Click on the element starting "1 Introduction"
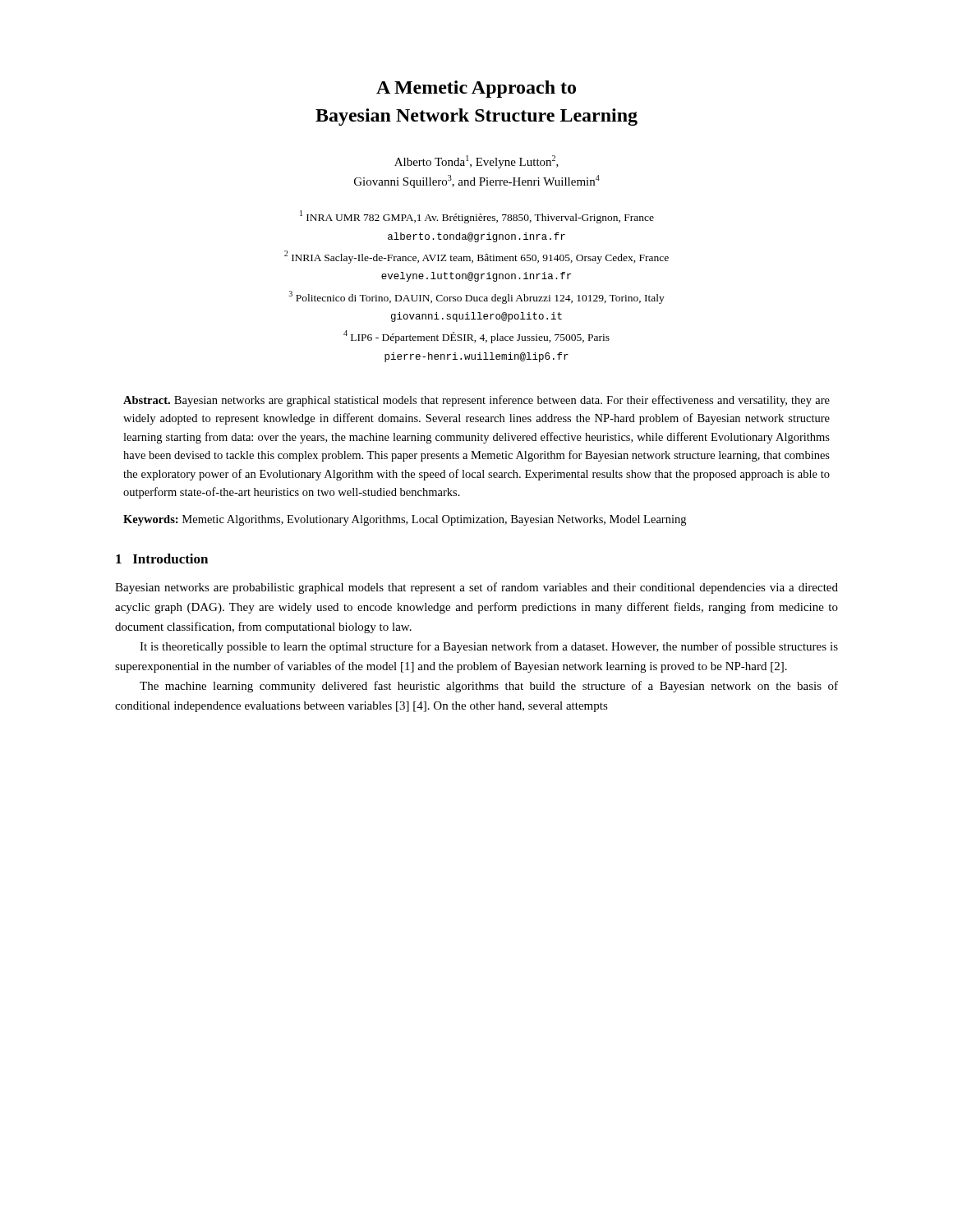The image size is (953, 1232). (x=162, y=559)
